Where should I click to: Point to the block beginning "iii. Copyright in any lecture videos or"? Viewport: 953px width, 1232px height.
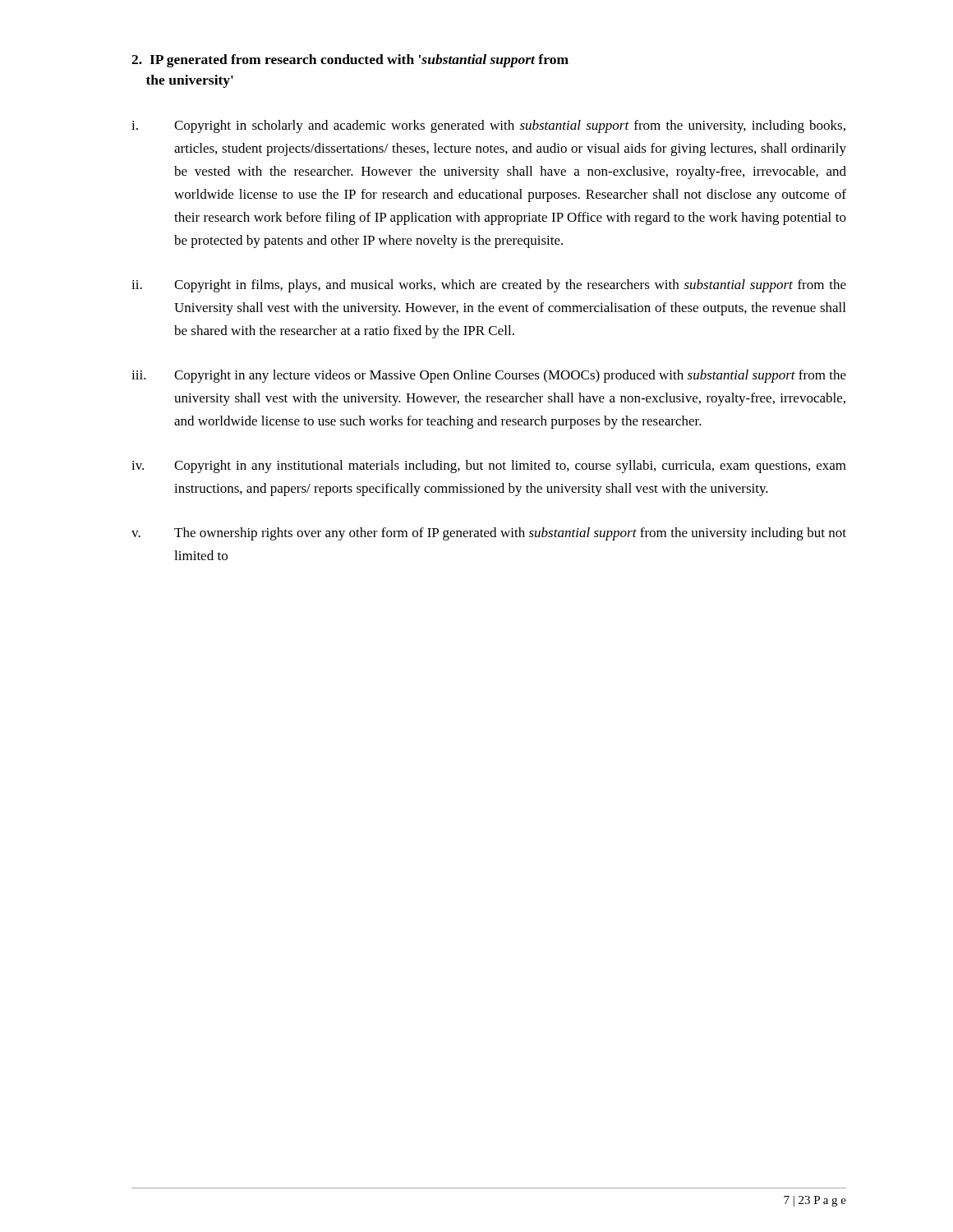pos(489,398)
